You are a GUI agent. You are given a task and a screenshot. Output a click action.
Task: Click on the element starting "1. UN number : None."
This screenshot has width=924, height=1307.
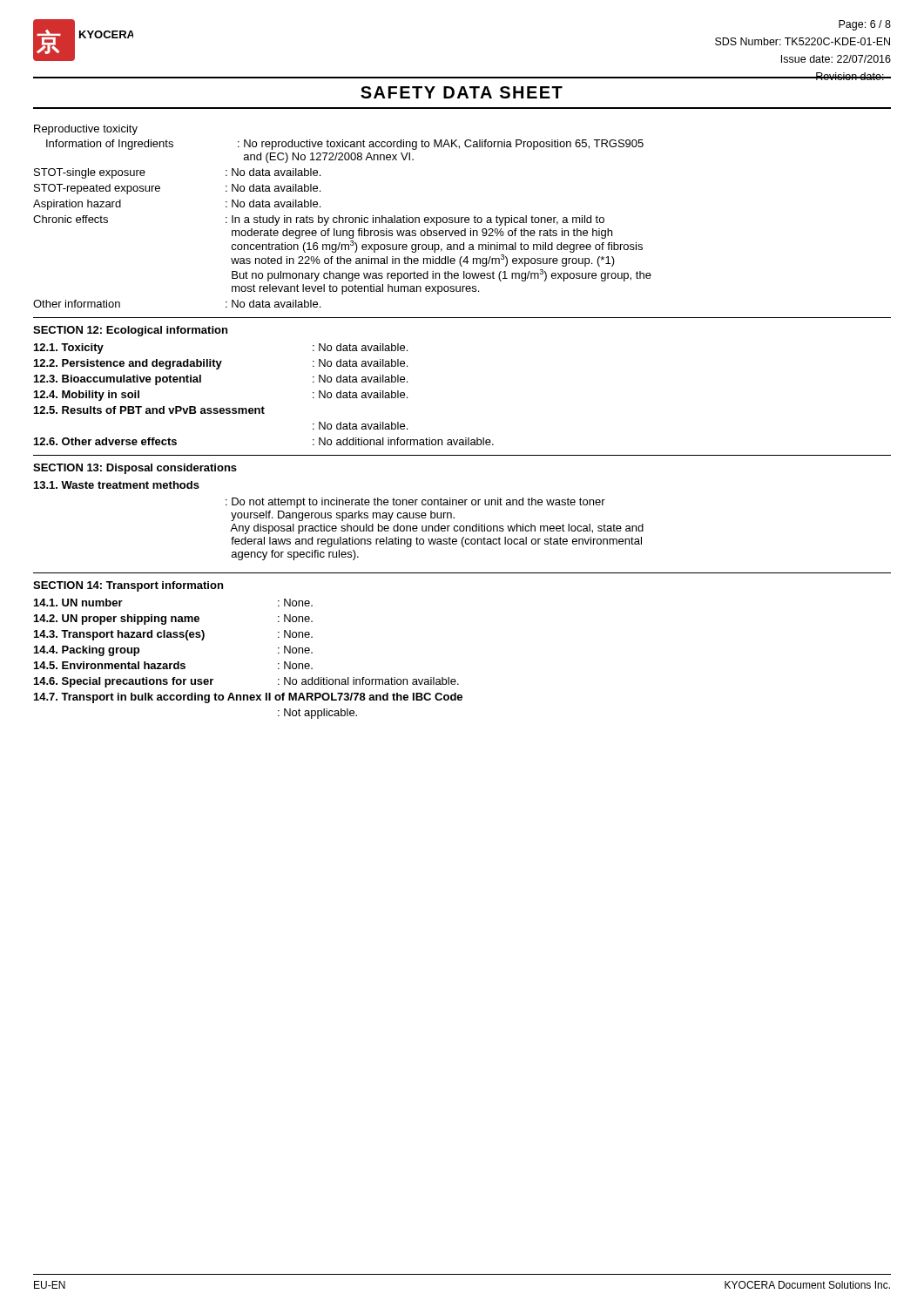click(74, 603)
